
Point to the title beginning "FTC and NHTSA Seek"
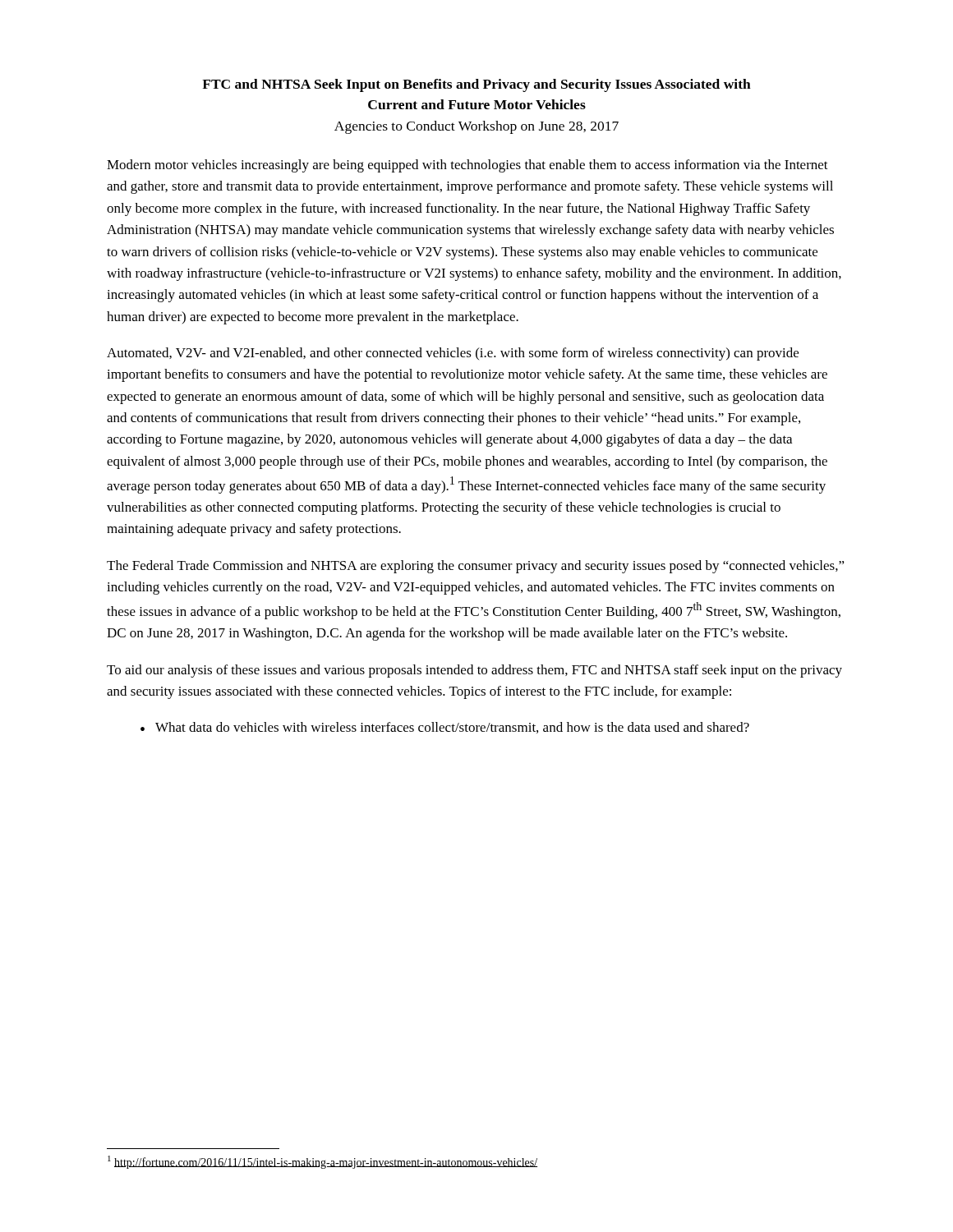[x=476, y=105]
